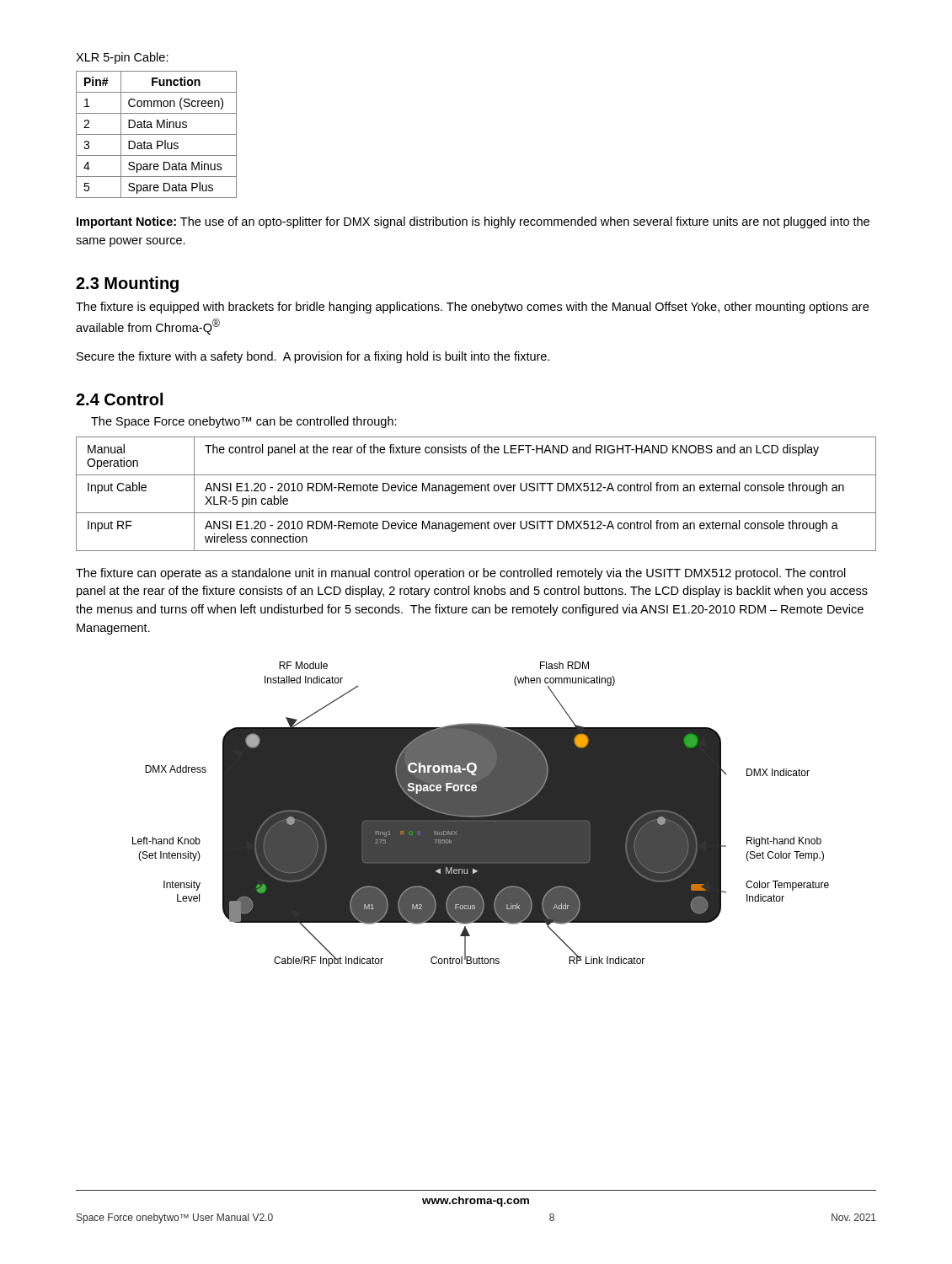952x1264 pixels.
Task: Click on the text with the text "XLR 5-pin Cable:"
Action: coord(122,57)
